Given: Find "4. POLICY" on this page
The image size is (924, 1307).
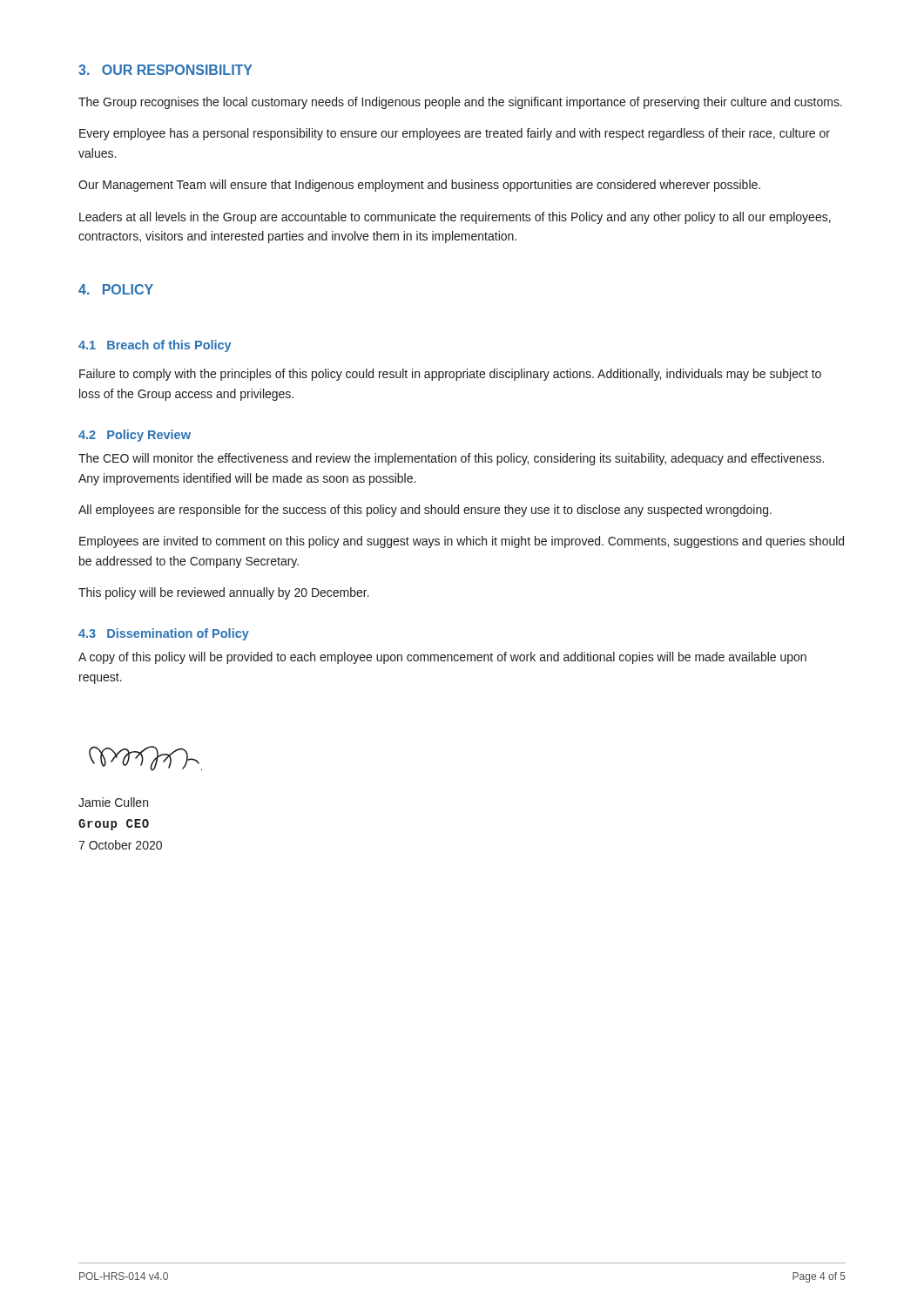Looking at the screenshot, I should [116, 290].
